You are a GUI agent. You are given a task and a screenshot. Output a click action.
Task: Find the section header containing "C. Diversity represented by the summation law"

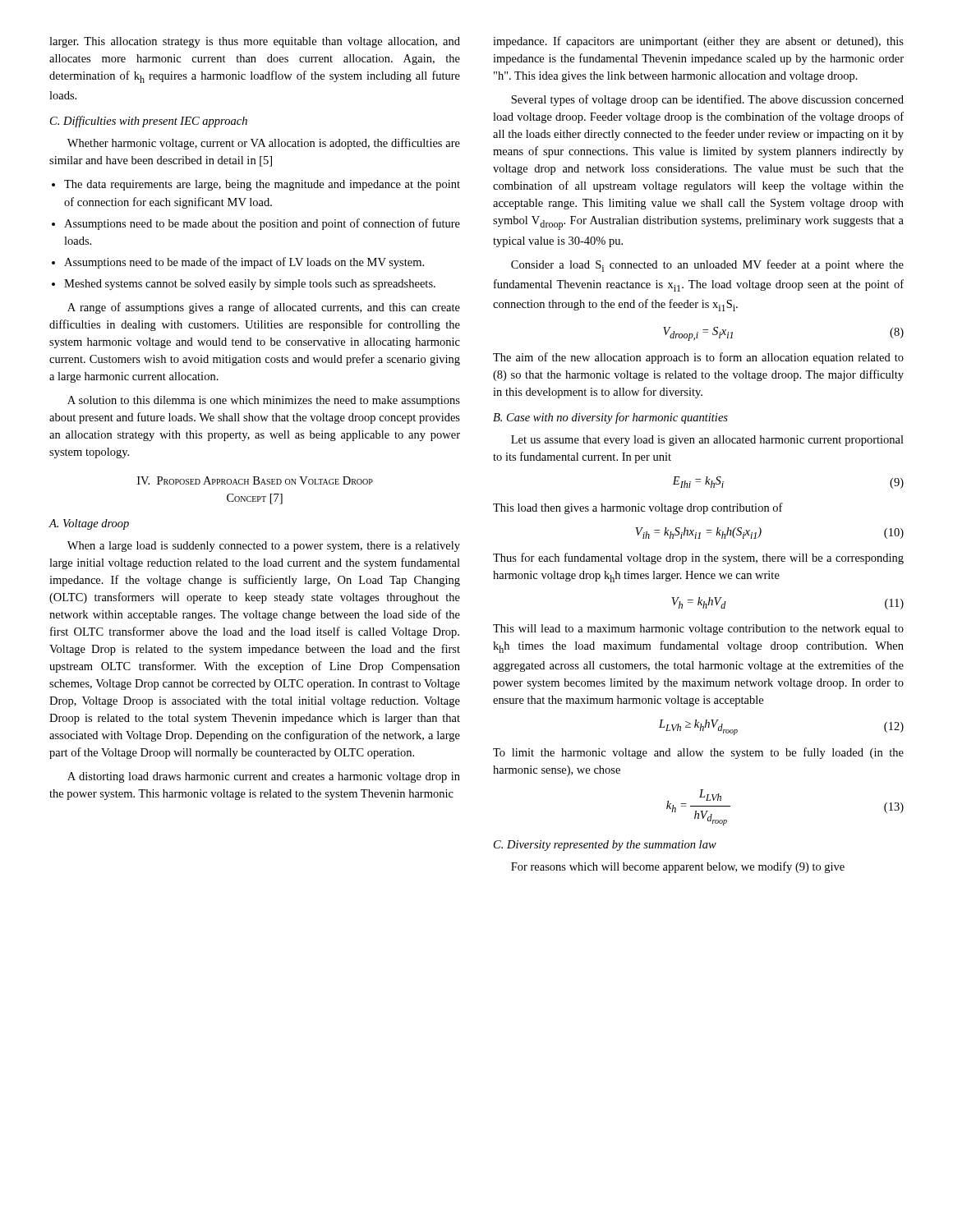(698, 845)
